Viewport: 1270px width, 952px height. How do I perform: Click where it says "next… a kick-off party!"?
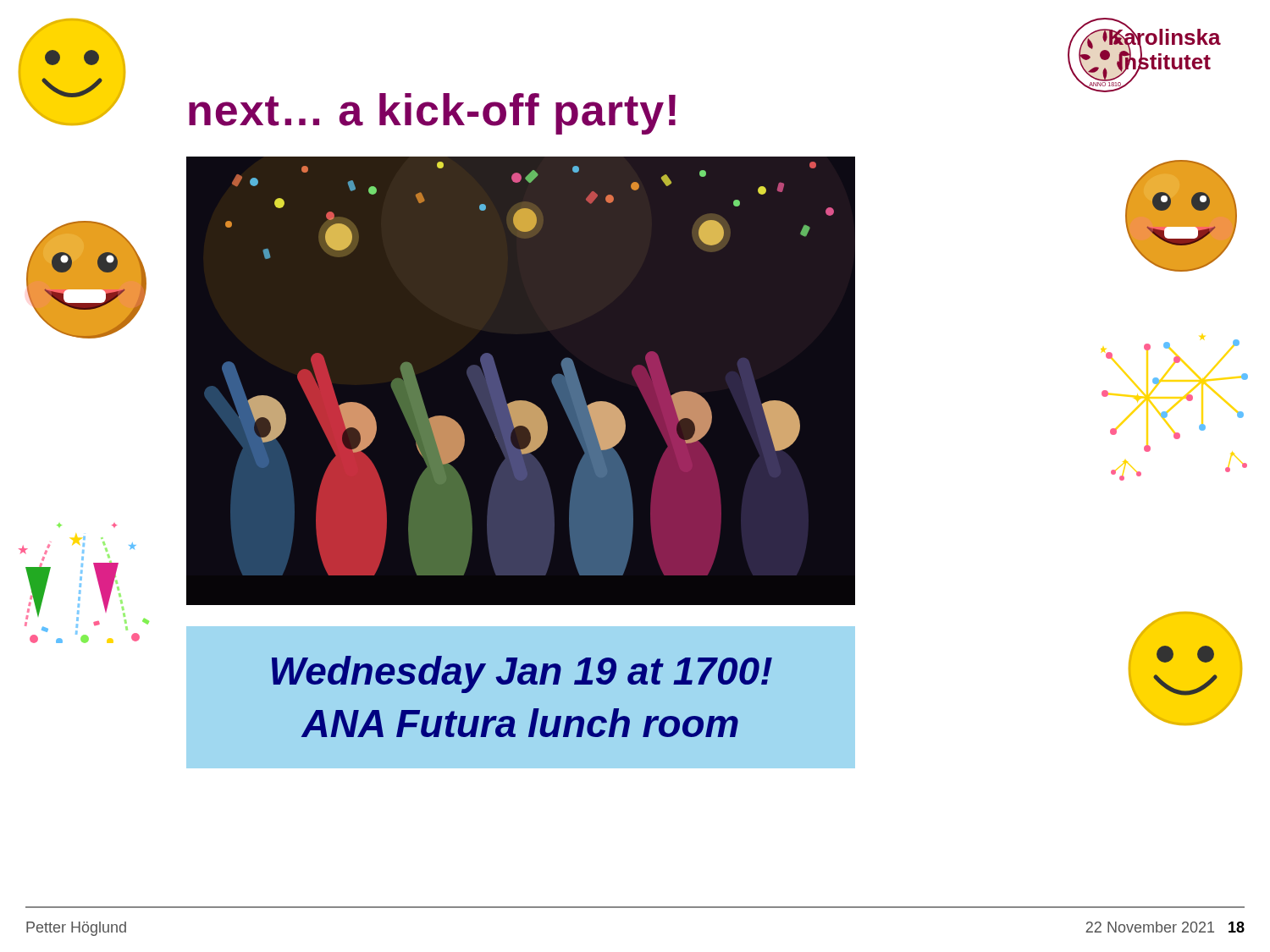433,110
